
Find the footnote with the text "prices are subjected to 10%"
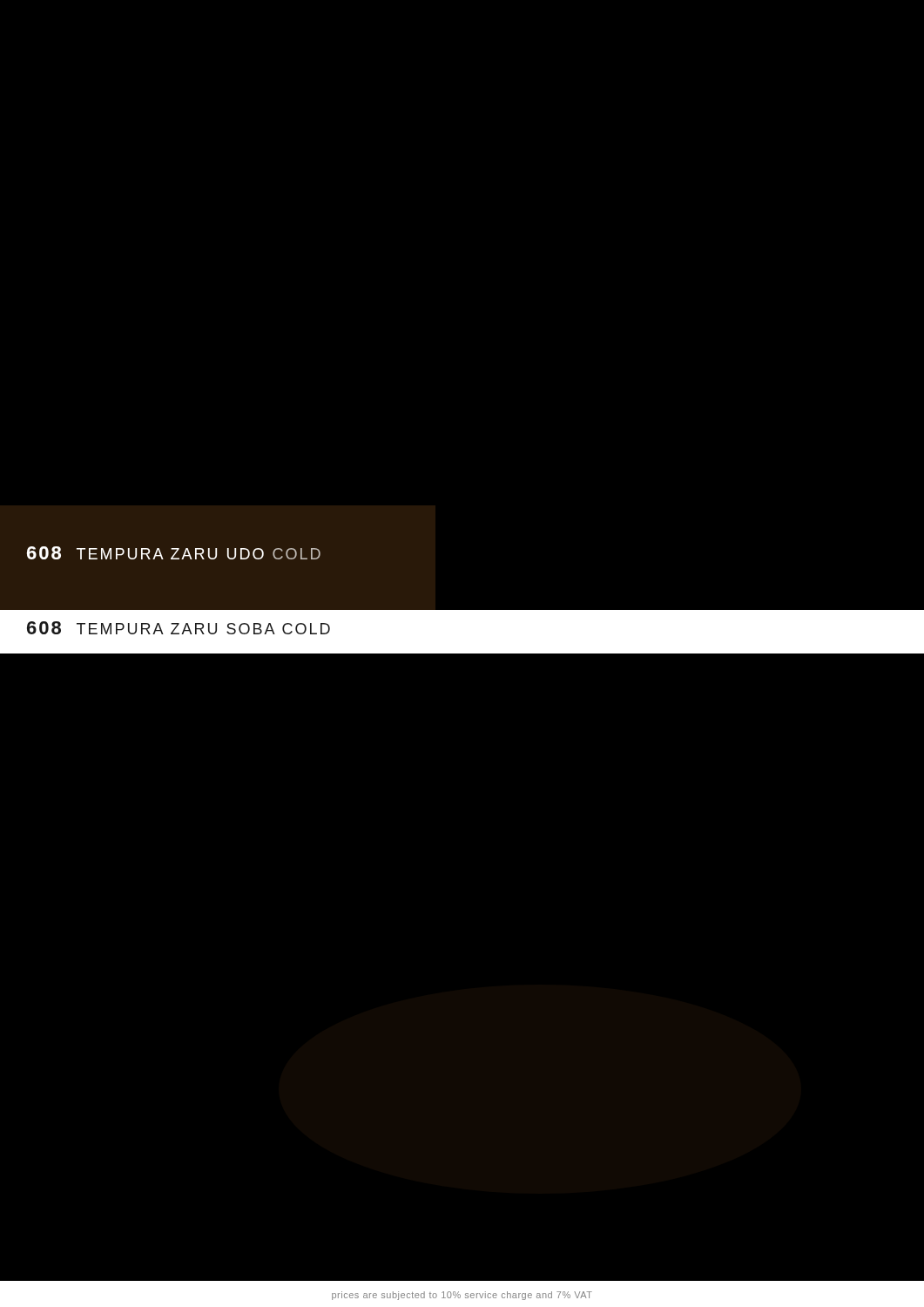click(462, 1295)
